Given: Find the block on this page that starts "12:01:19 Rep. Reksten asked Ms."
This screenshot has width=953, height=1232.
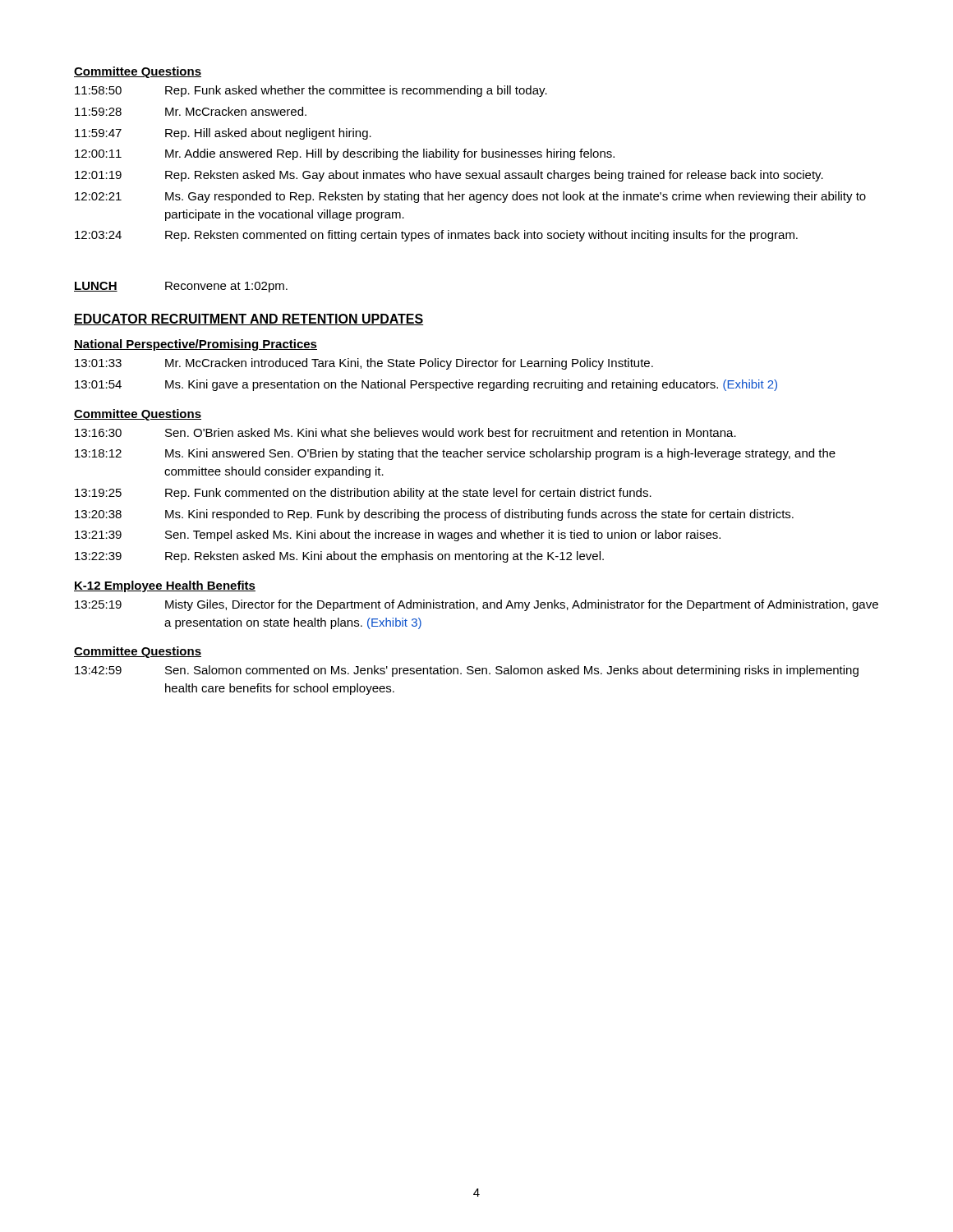Looking at the screenshot, I should (476, 175).
